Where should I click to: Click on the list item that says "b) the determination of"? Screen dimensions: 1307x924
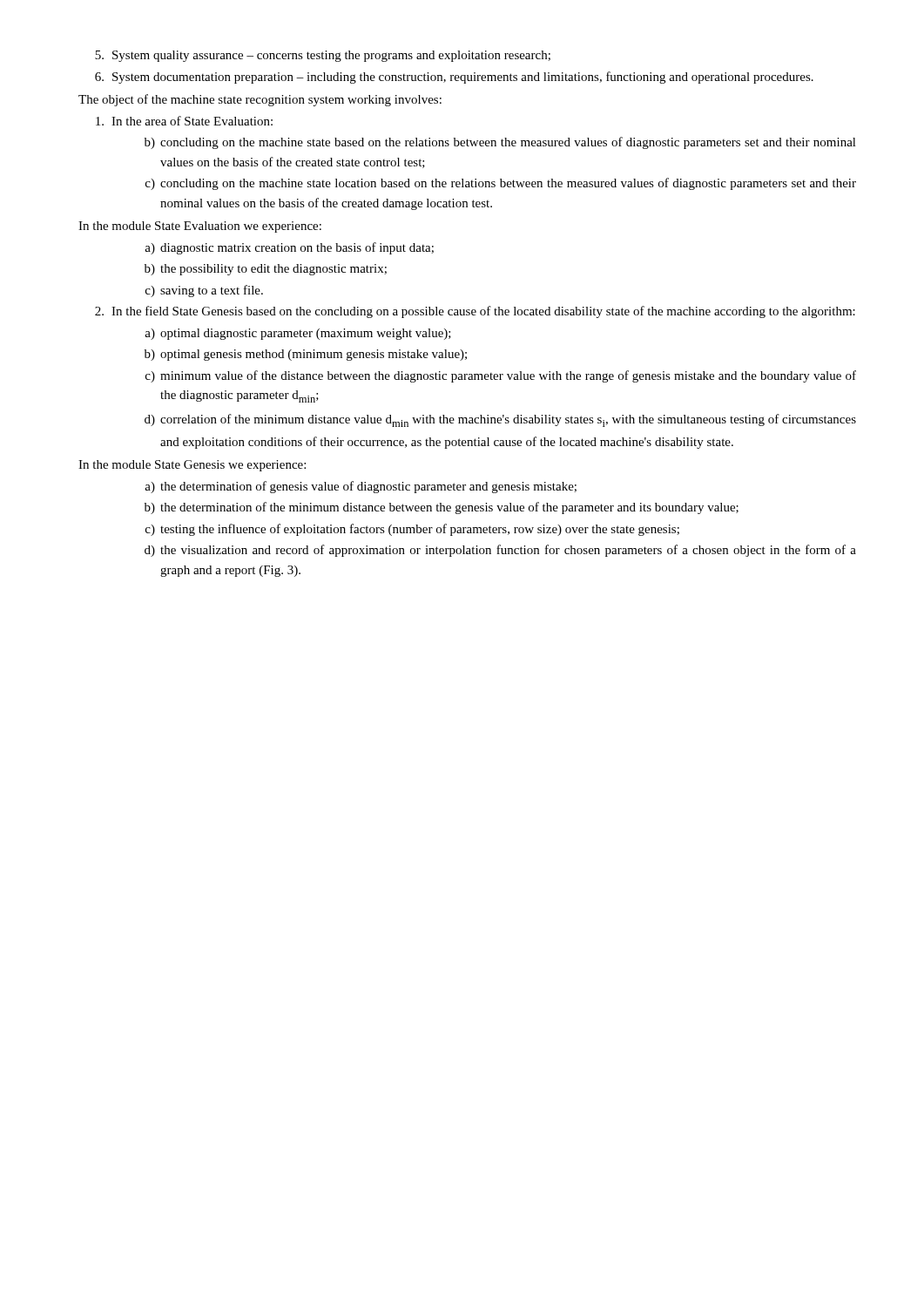tap(494, 507)
